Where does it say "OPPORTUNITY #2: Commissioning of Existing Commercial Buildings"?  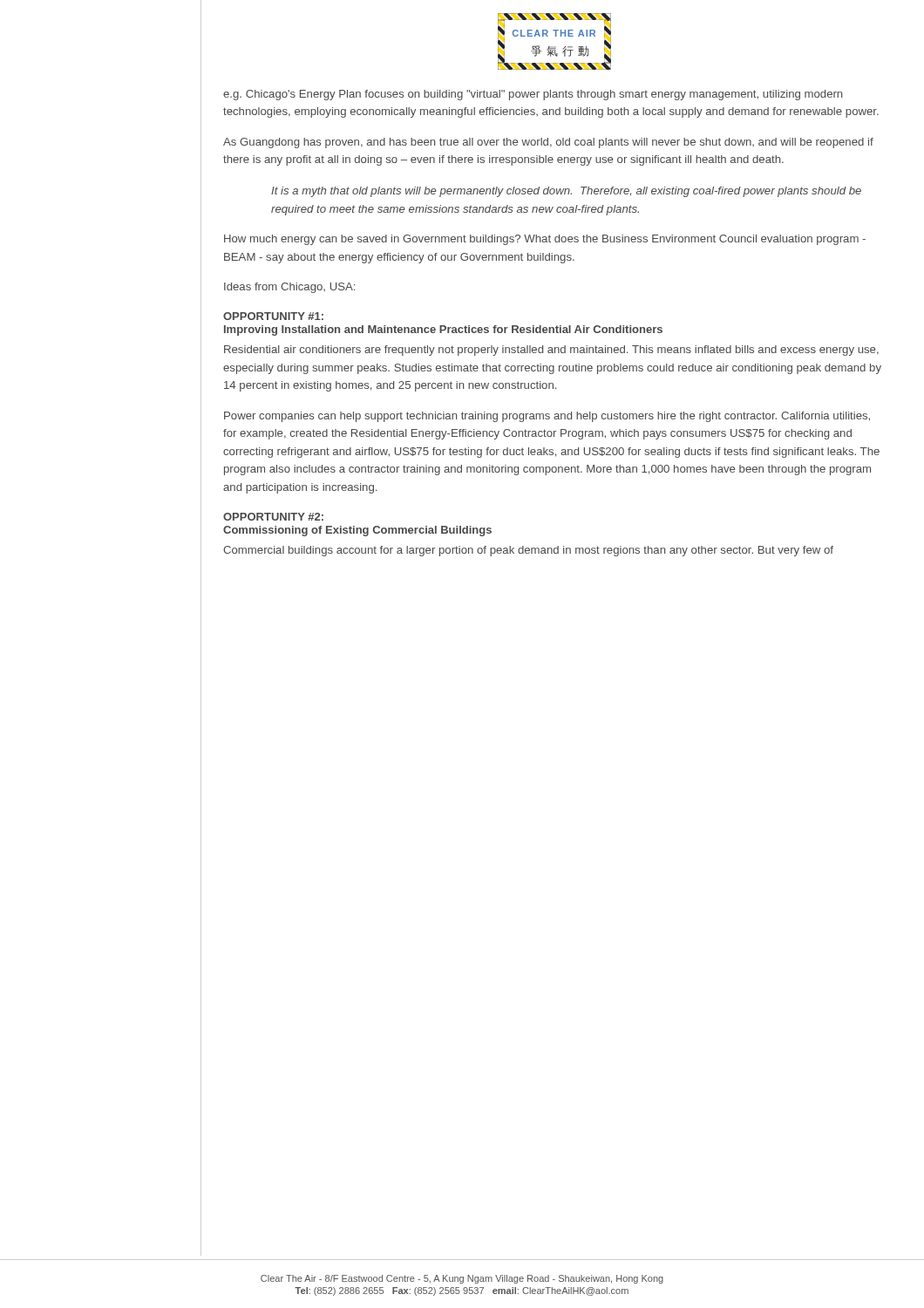pyautogui.click(x=273, y=517)
